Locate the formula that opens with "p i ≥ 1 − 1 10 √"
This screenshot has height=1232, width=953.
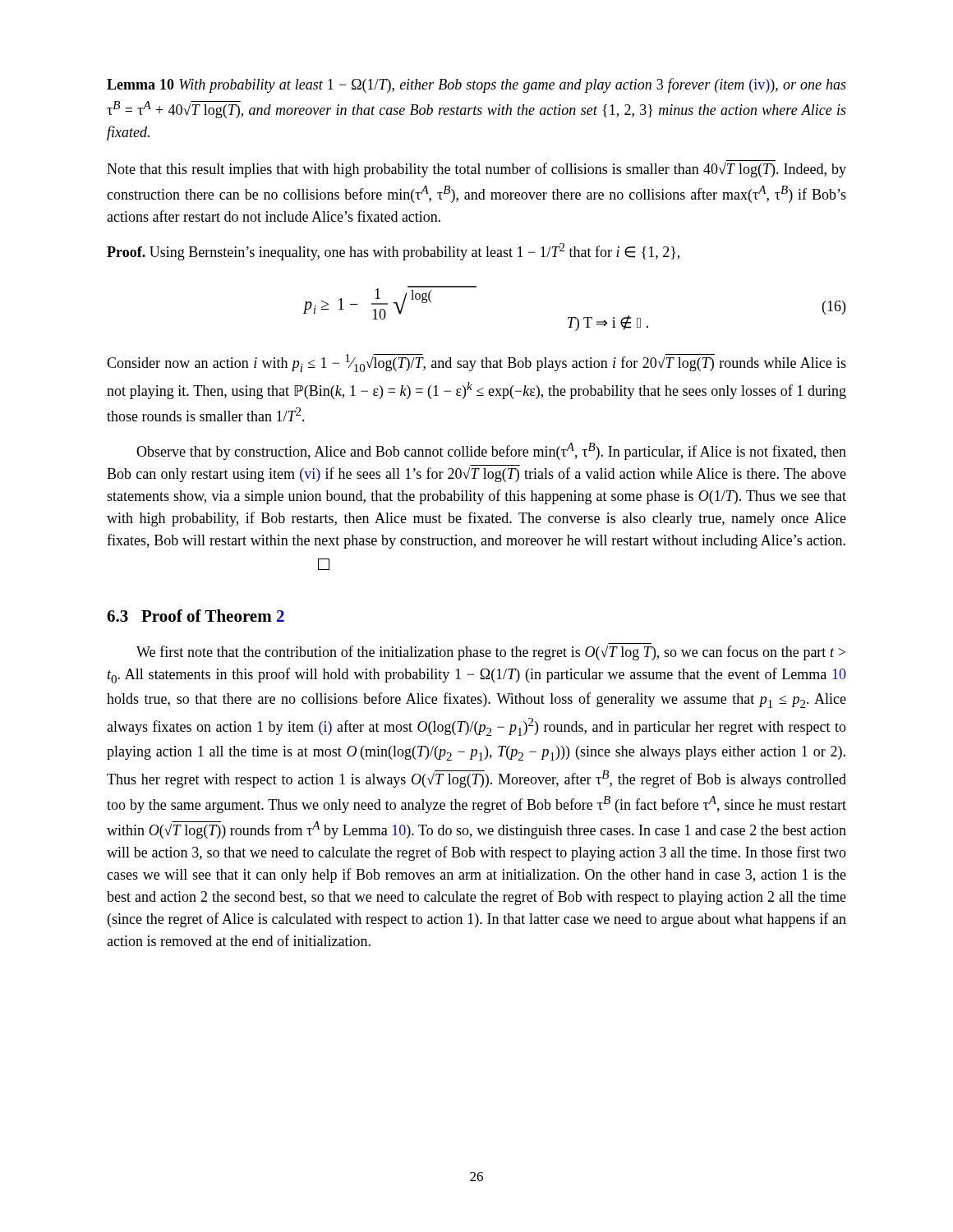pos(476,306)
